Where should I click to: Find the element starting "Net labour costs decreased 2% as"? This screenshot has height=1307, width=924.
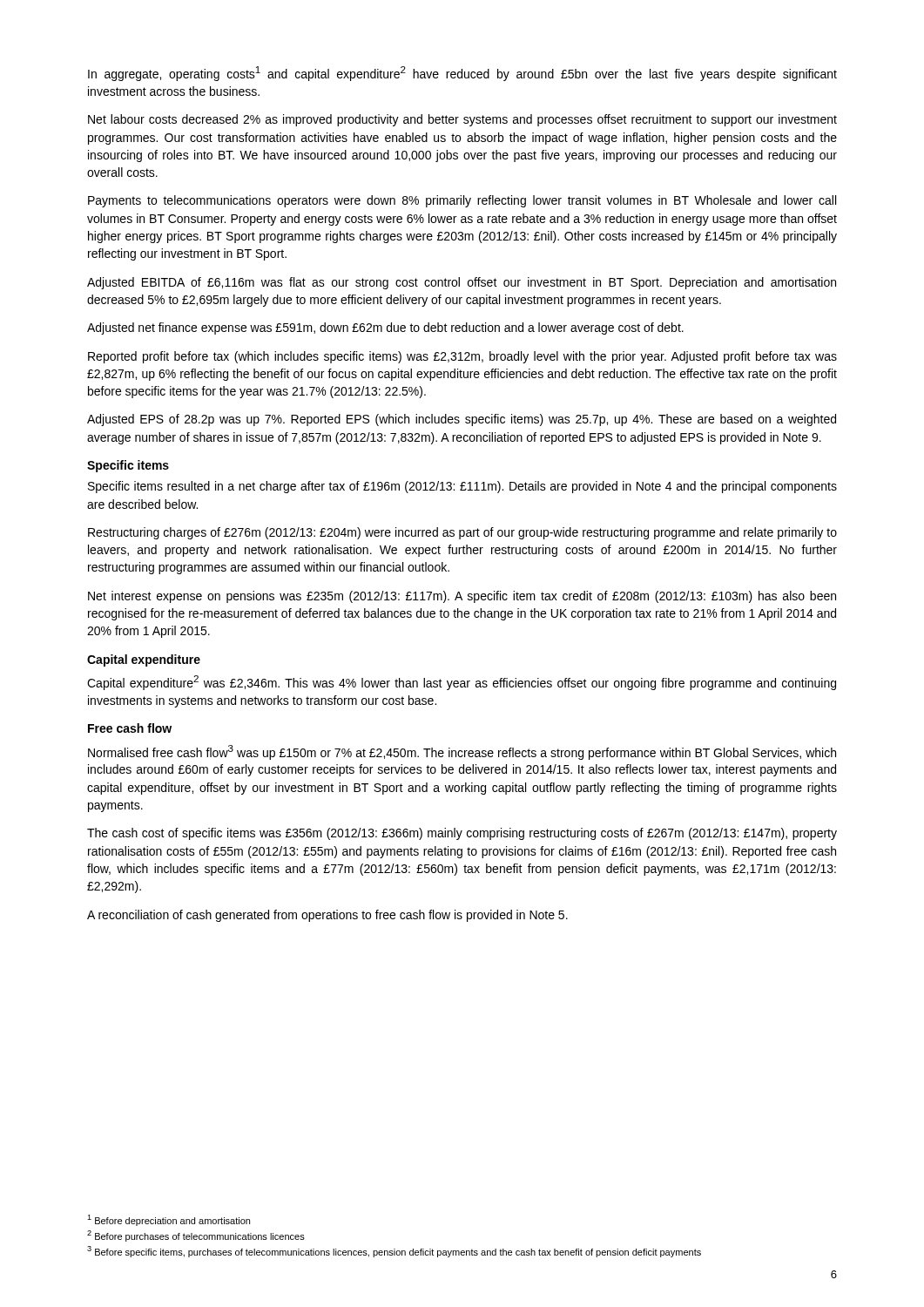pyautogui.click(x=462, y=146)
